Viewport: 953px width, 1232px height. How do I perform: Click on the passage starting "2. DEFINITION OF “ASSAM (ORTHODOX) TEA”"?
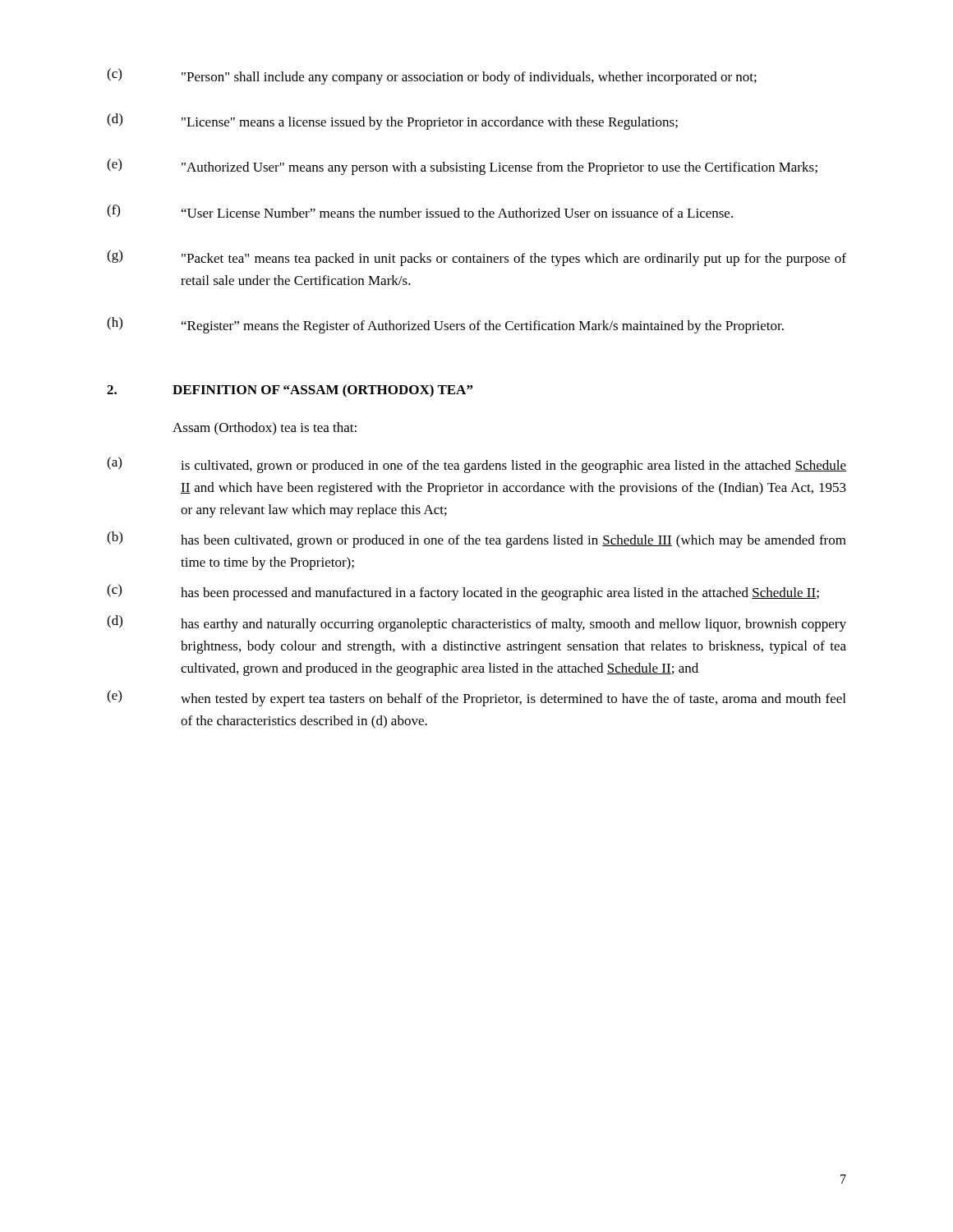coord(290,390)
